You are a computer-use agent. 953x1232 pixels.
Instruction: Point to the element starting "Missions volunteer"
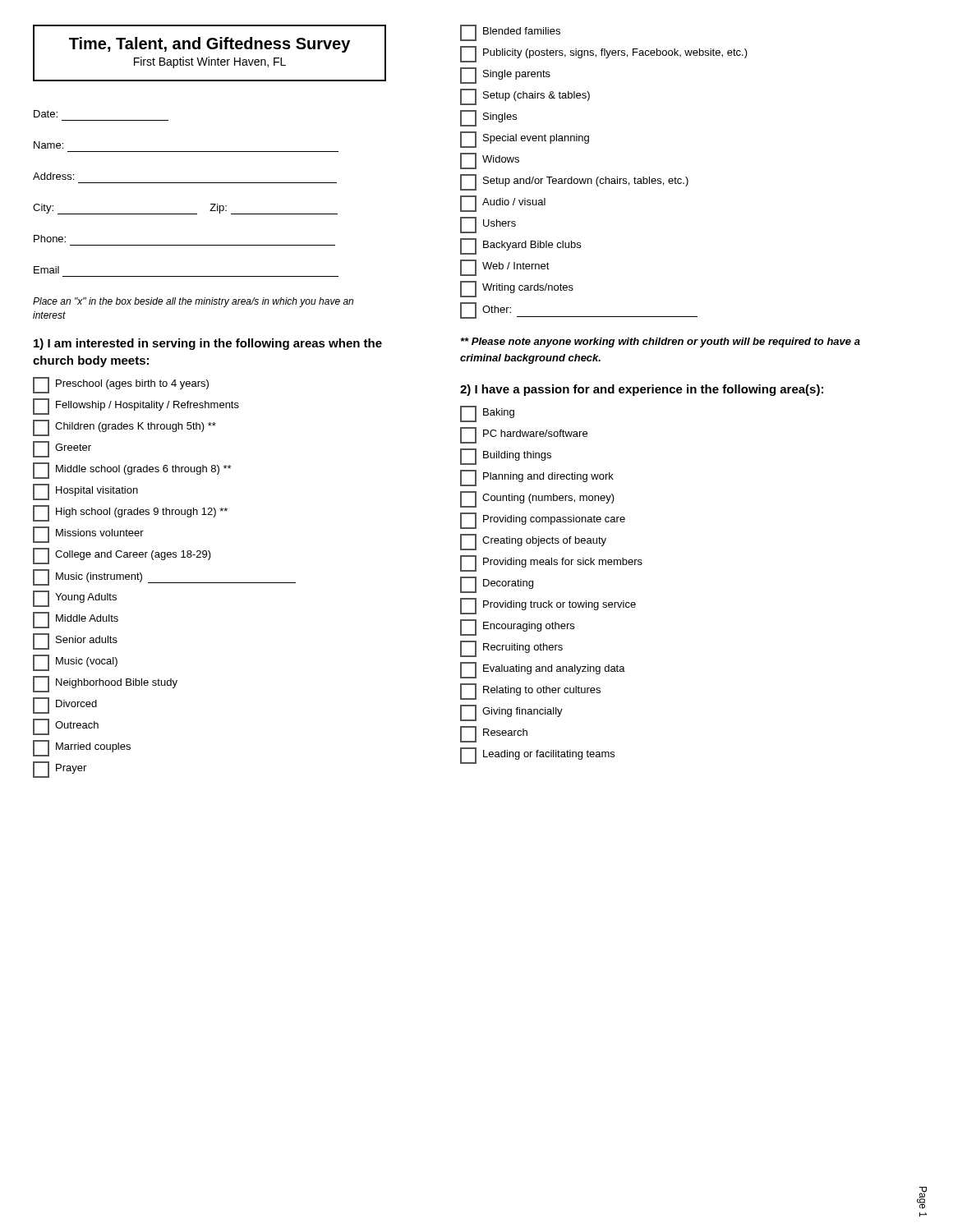[88, 534]
